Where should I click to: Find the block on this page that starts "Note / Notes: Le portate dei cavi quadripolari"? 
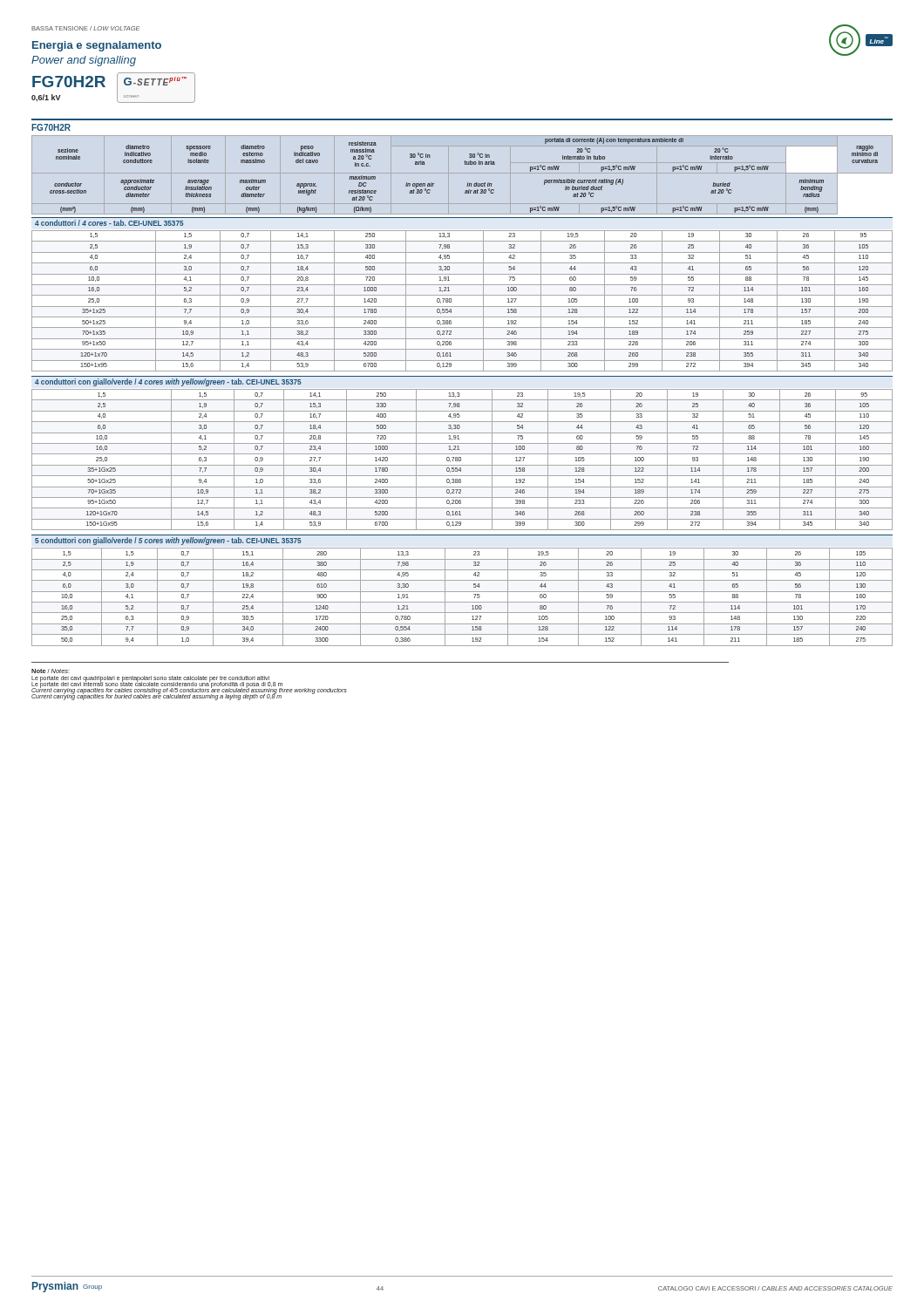[189, 683]
